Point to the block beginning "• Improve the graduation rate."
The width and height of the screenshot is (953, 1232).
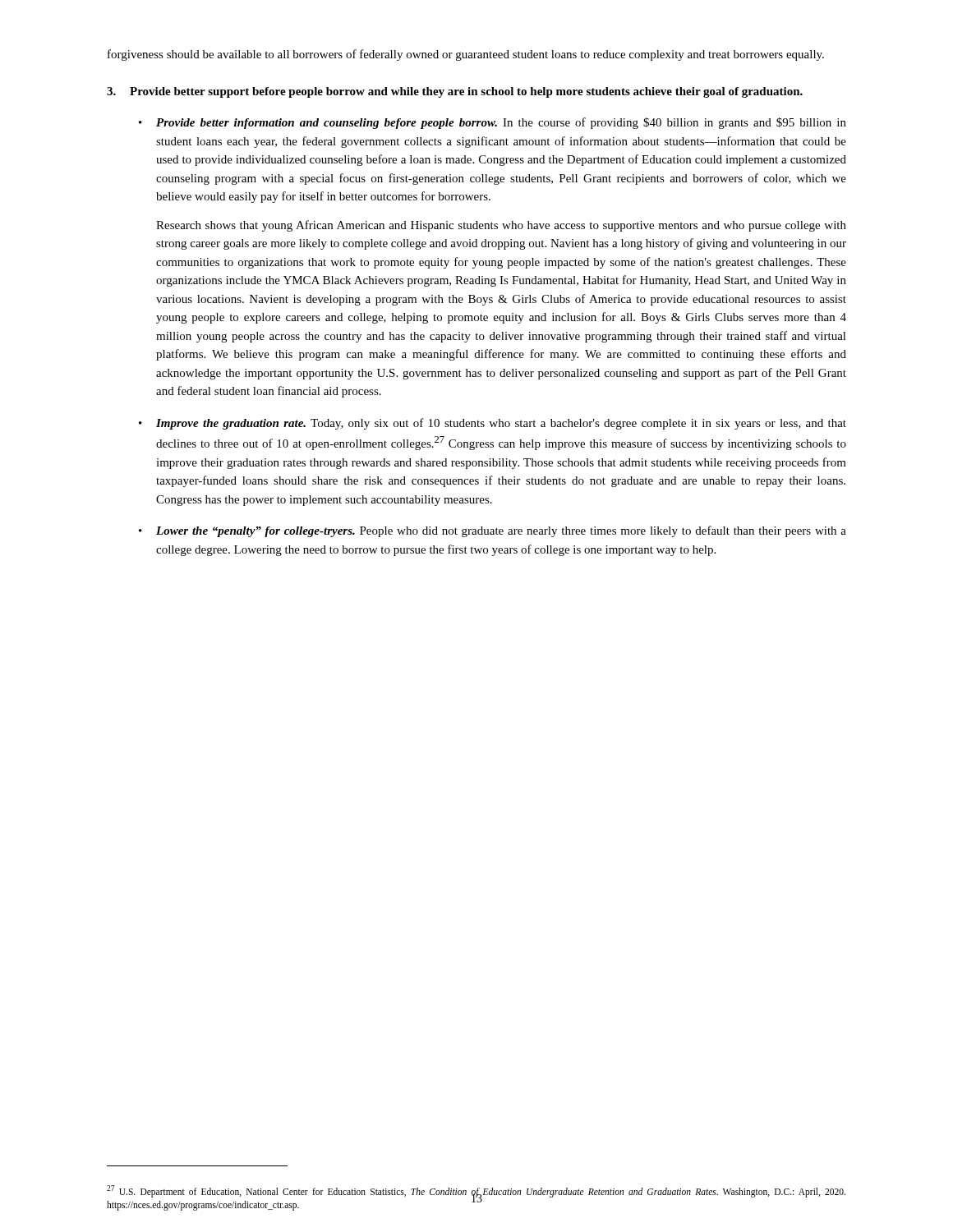[492, 461]
